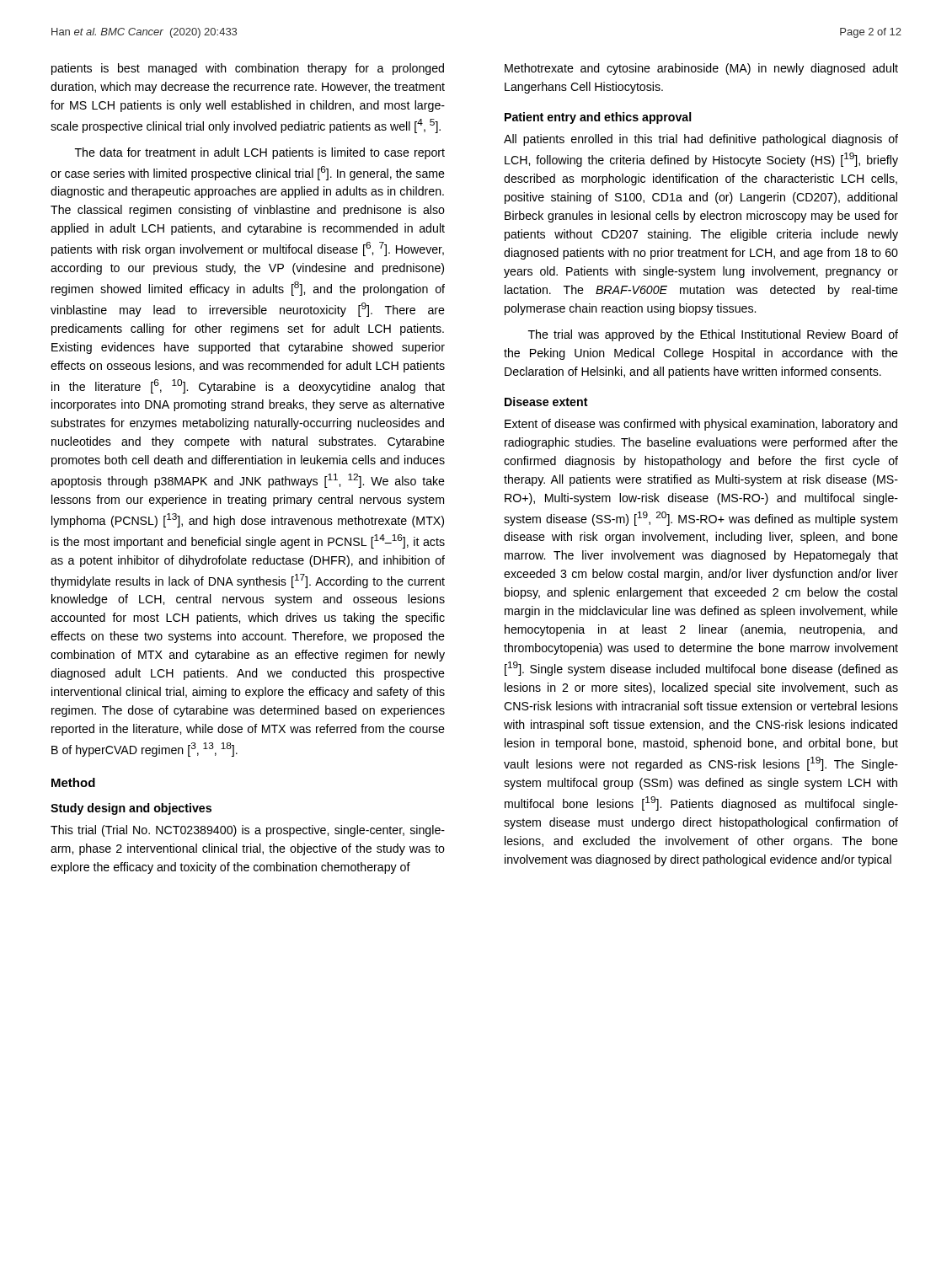Find the text starting "Methotrexate and cytosine arabinoside (MA) in"
The width and height of the screenshot is (952, 1264).
point(701,78)
